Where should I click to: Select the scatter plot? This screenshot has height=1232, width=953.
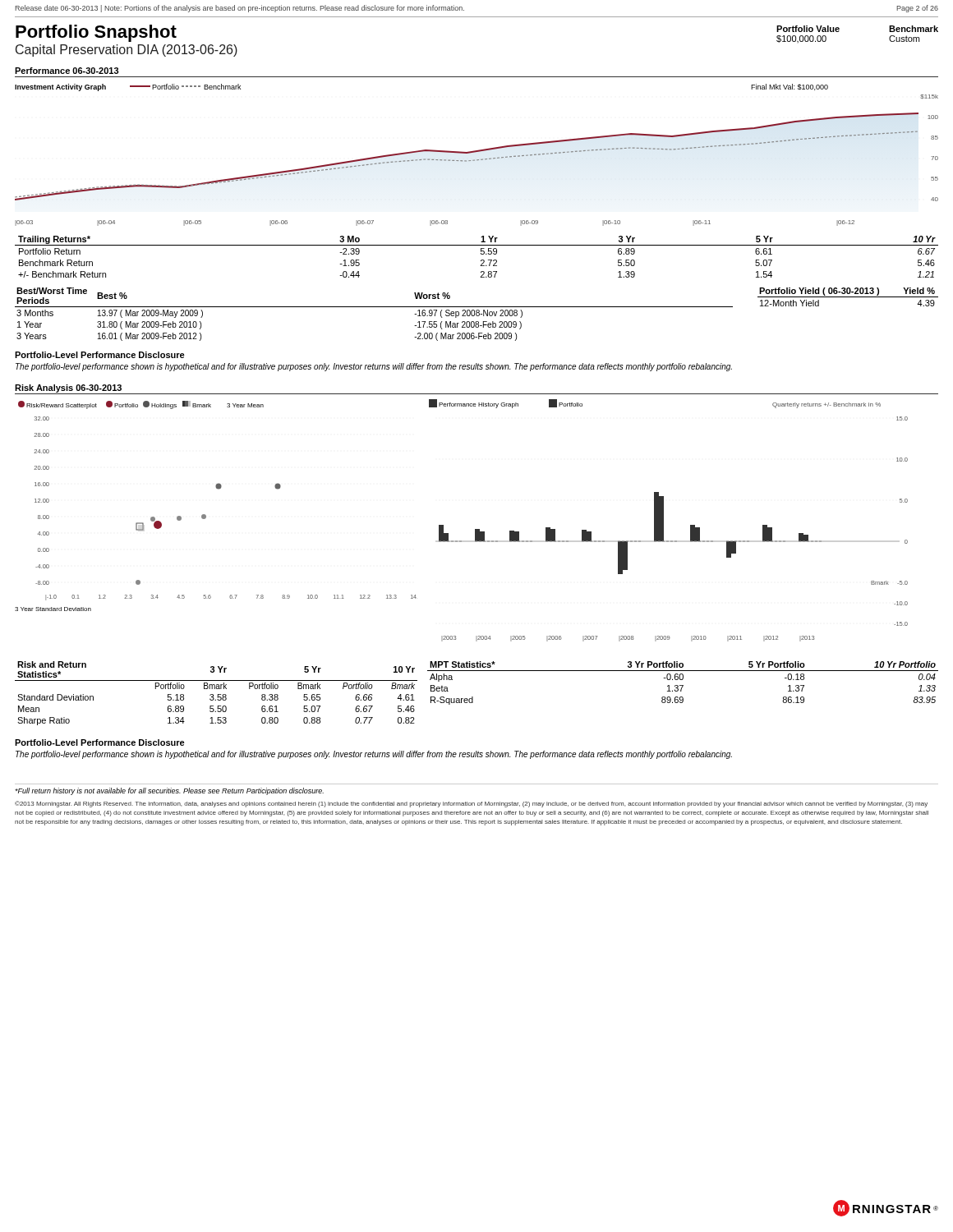click(x=216, y=525)
